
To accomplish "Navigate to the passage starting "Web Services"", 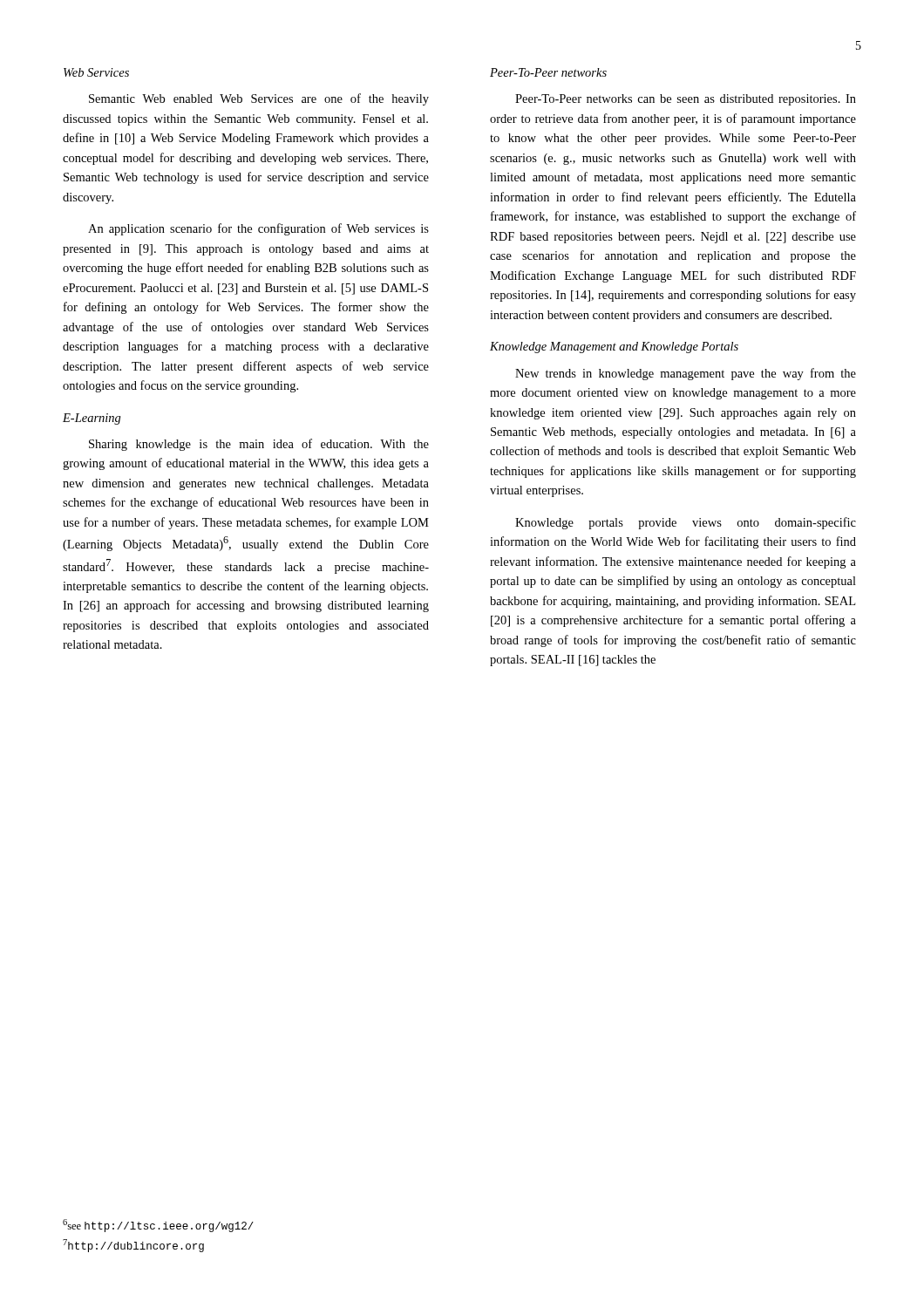I will pos(96,72).
